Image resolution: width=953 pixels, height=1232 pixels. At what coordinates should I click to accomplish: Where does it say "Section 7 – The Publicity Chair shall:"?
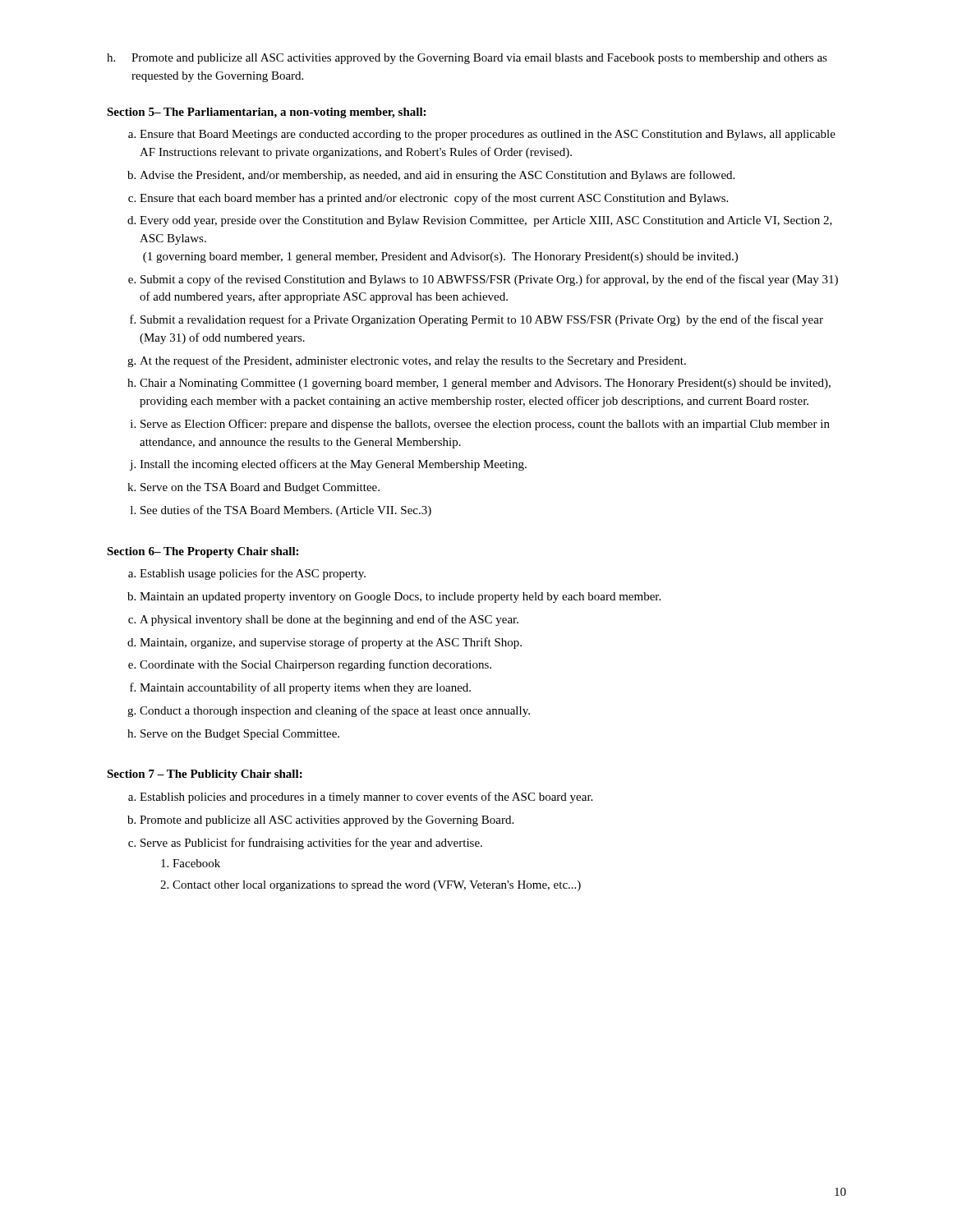point(205,774)
